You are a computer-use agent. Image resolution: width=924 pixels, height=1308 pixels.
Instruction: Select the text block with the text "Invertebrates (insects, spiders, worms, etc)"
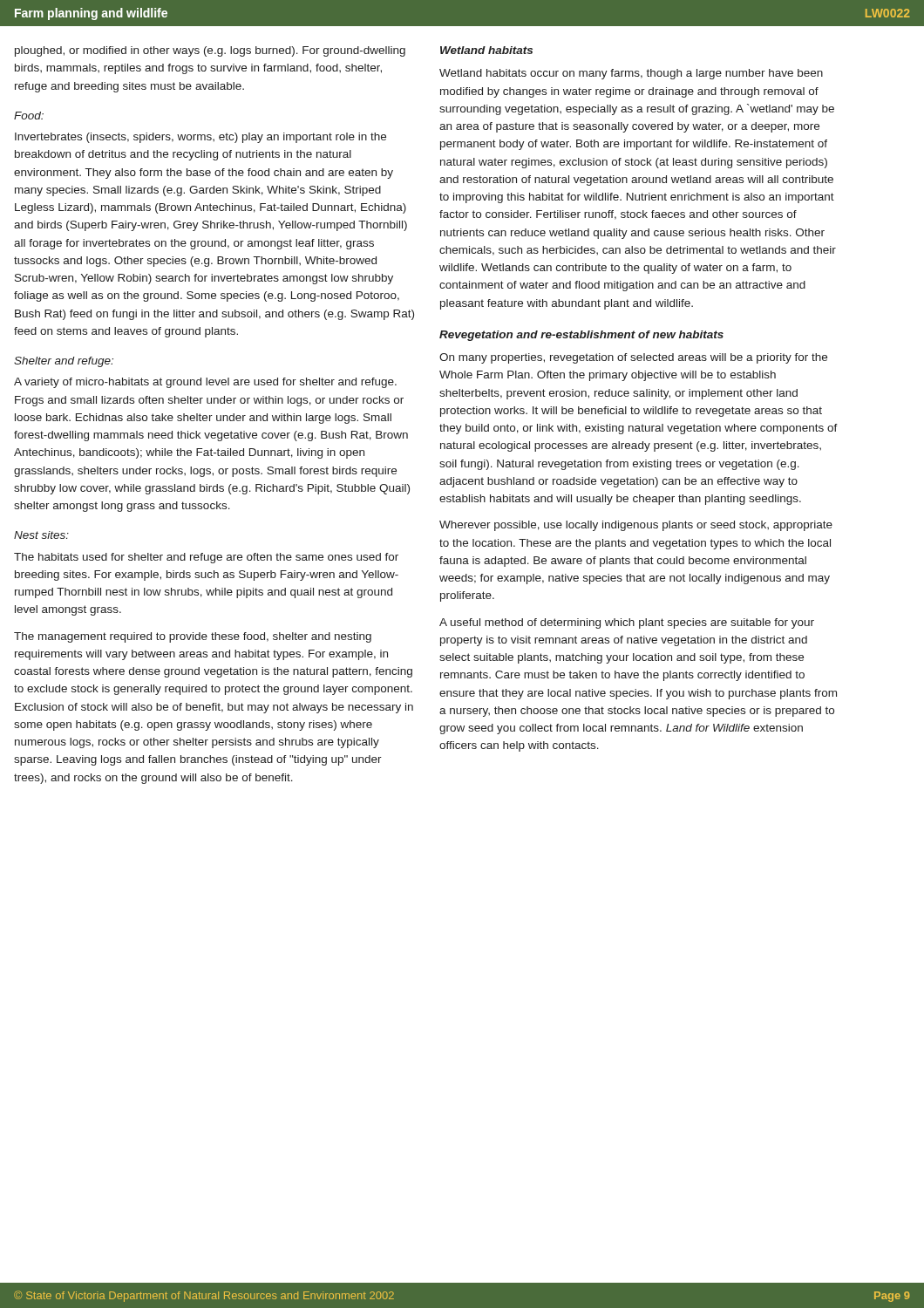pyautogui.click(x=214, y=234)
